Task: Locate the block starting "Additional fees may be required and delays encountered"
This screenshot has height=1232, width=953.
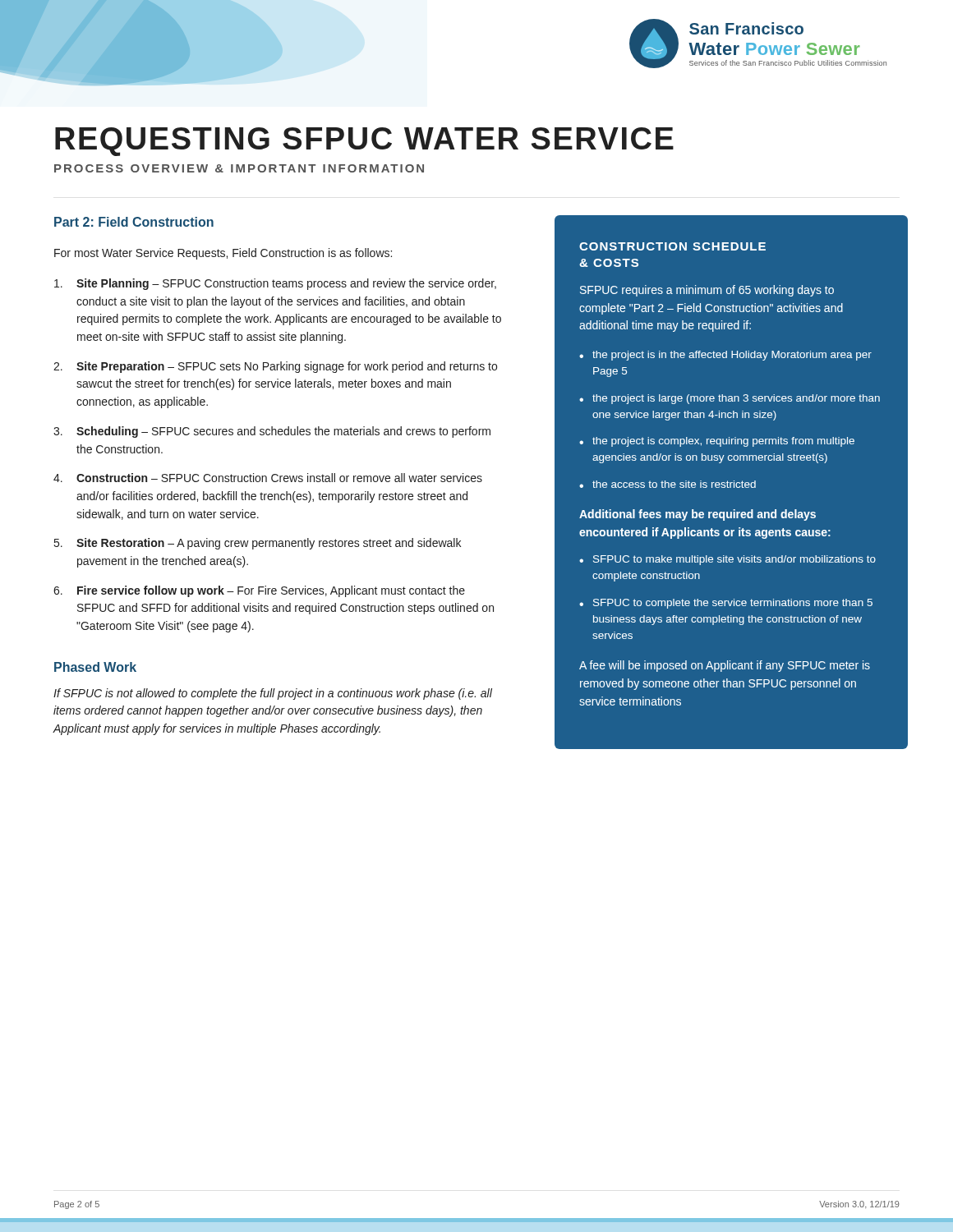Action: coord(731,524)
